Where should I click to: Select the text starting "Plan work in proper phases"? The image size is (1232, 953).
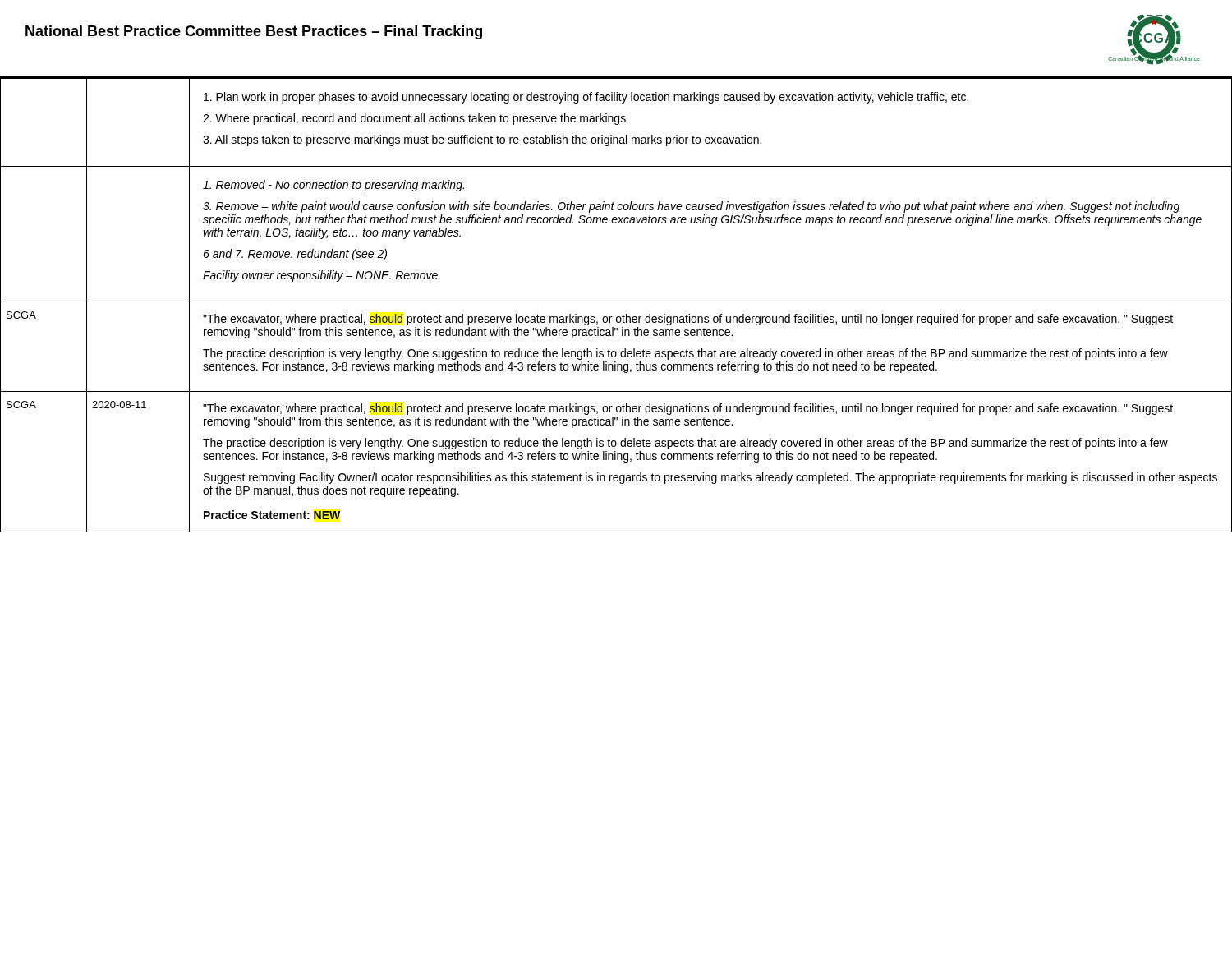(586, 97)
